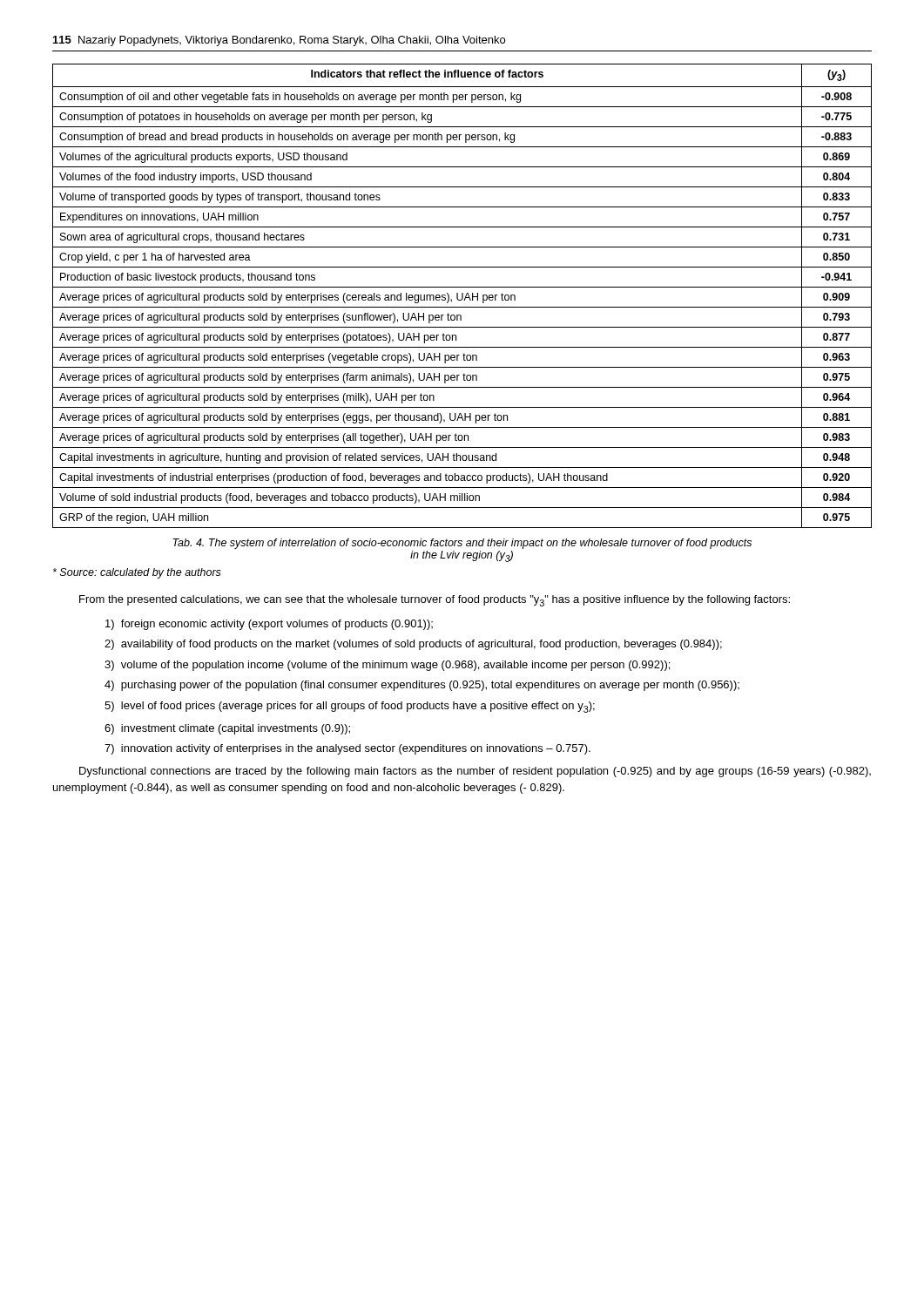Find the block starting "Source: calculated by the authors"

137,572
